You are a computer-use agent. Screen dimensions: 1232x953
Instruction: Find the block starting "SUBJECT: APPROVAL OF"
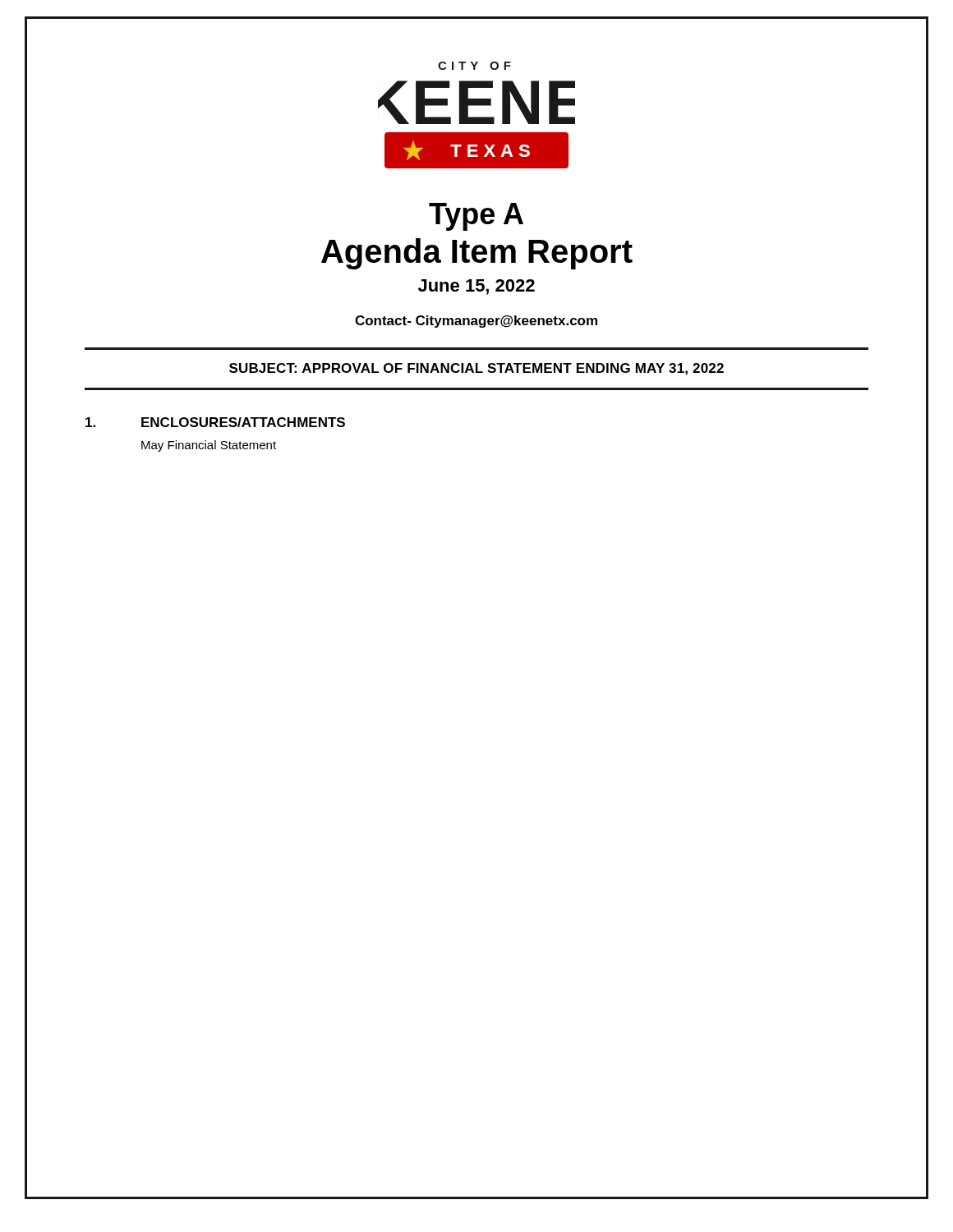pyautogui.click(x=476, y=368)
